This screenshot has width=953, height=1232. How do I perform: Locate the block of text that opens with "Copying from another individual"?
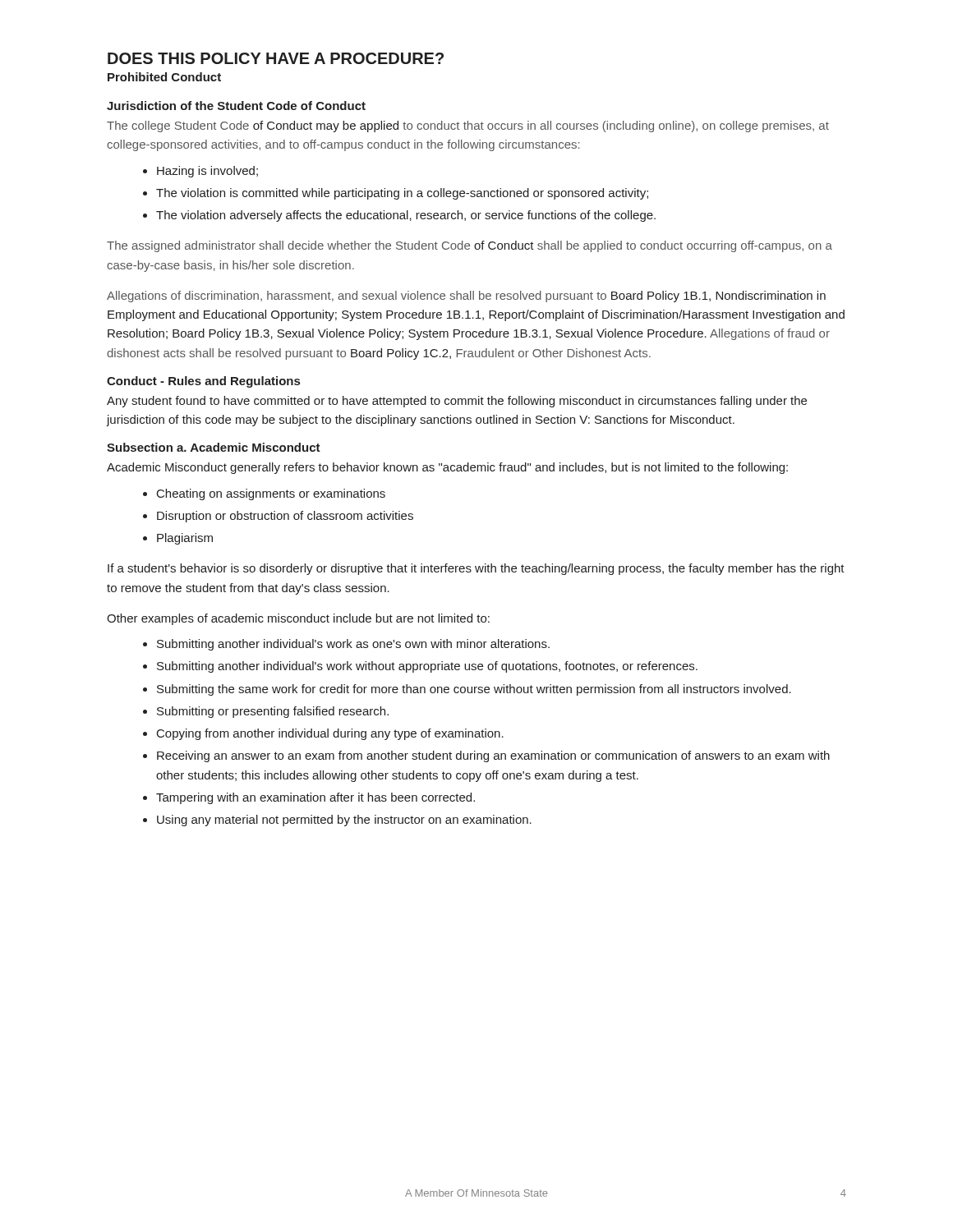pyautogui.click(x=330, y=733)
